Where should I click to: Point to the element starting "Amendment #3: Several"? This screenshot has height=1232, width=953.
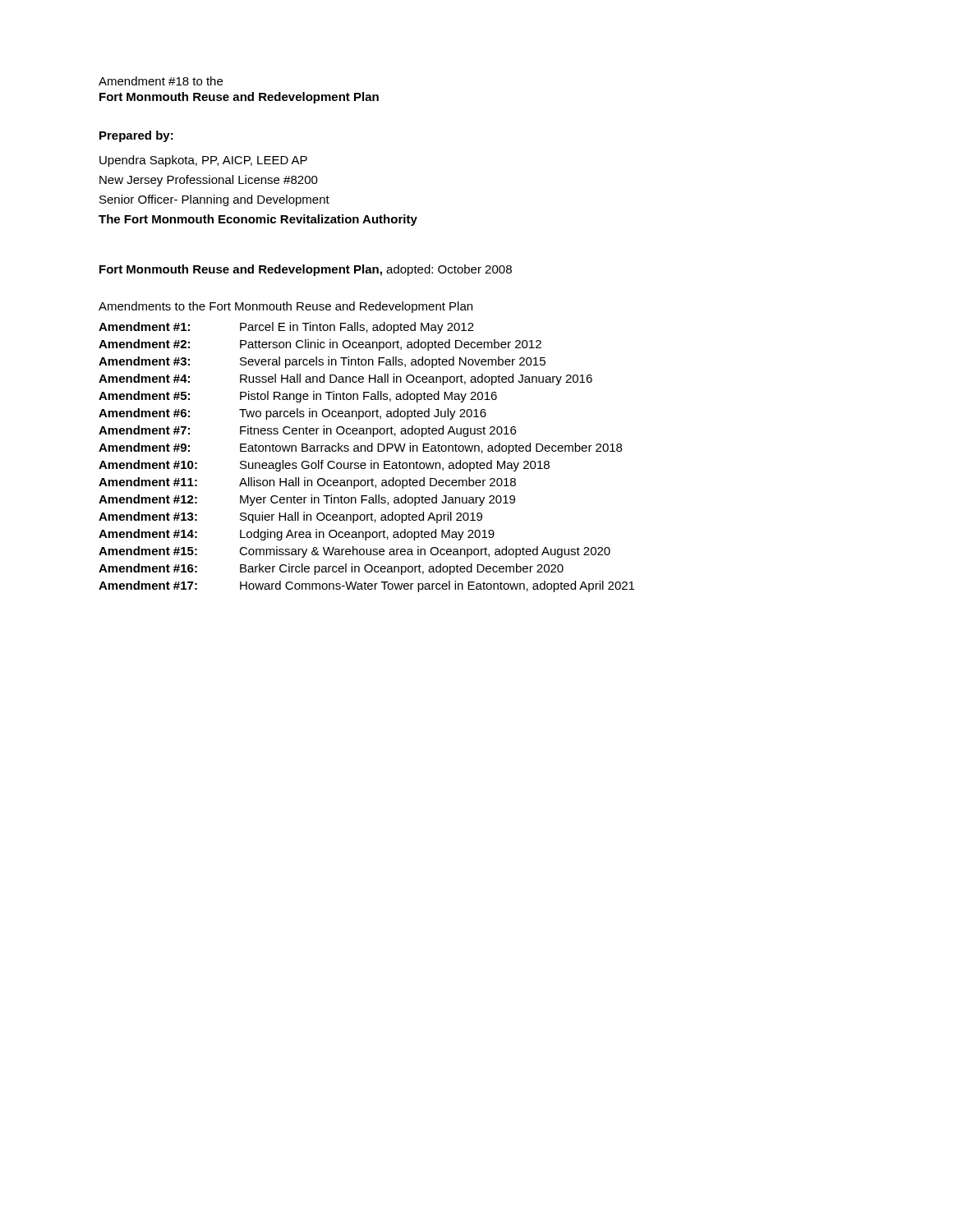pos(476,361)
